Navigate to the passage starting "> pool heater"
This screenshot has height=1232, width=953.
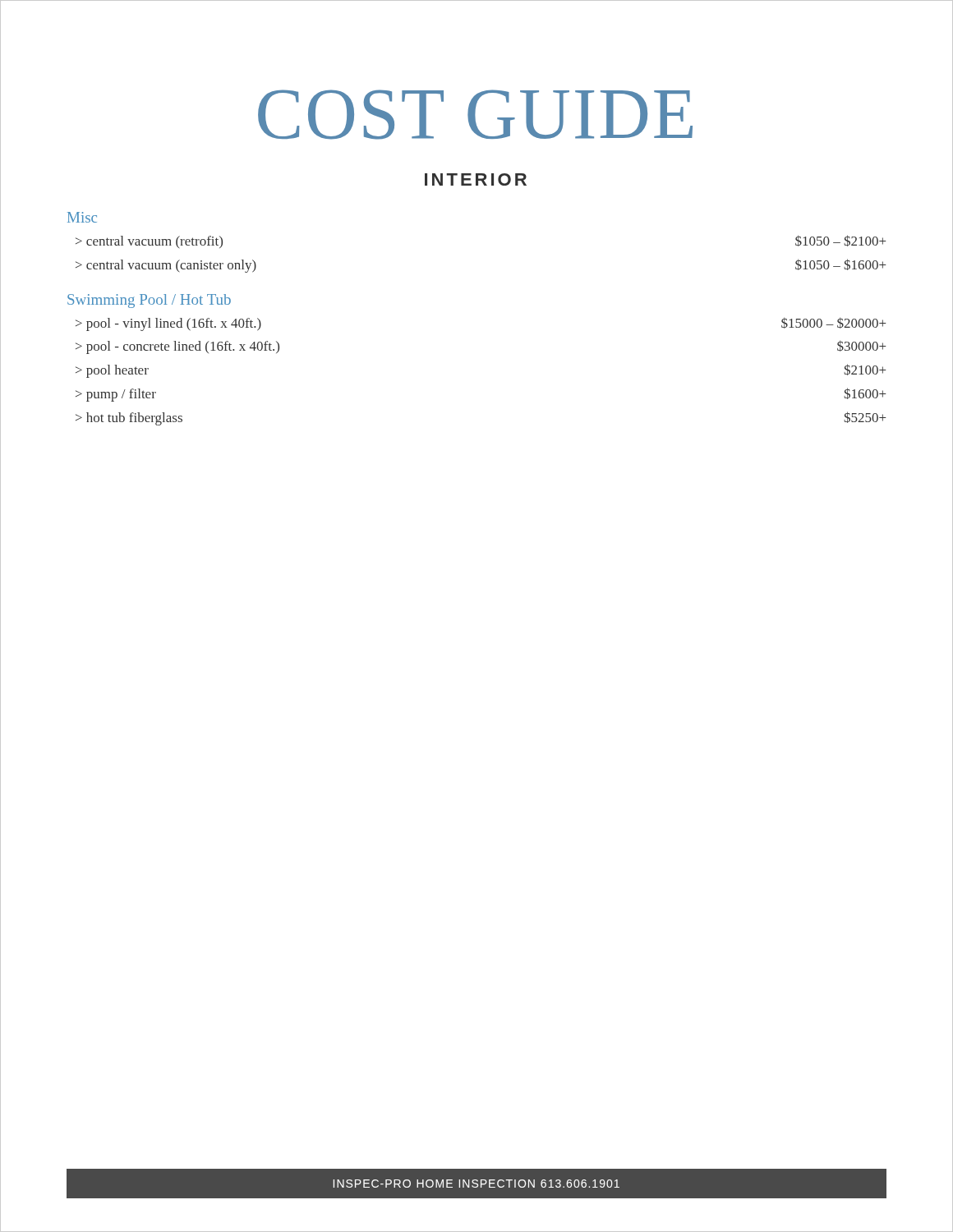tap(109, 371)
